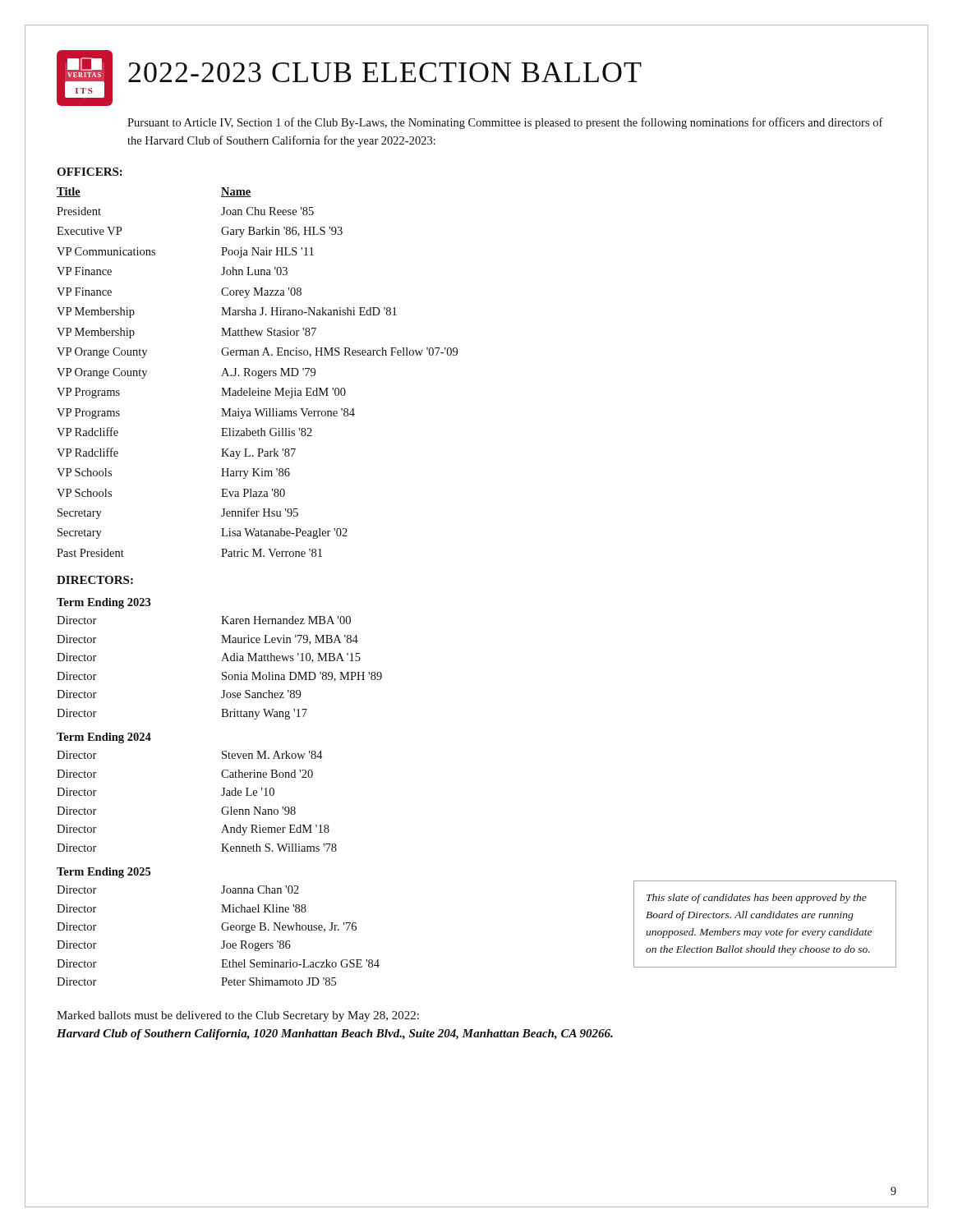This screenshot has width=953, height=1232.
Task: Click on the table containing "DirectorSteven M. Arkow '84 DirectorCatherine"
Action: coord(476,801)
